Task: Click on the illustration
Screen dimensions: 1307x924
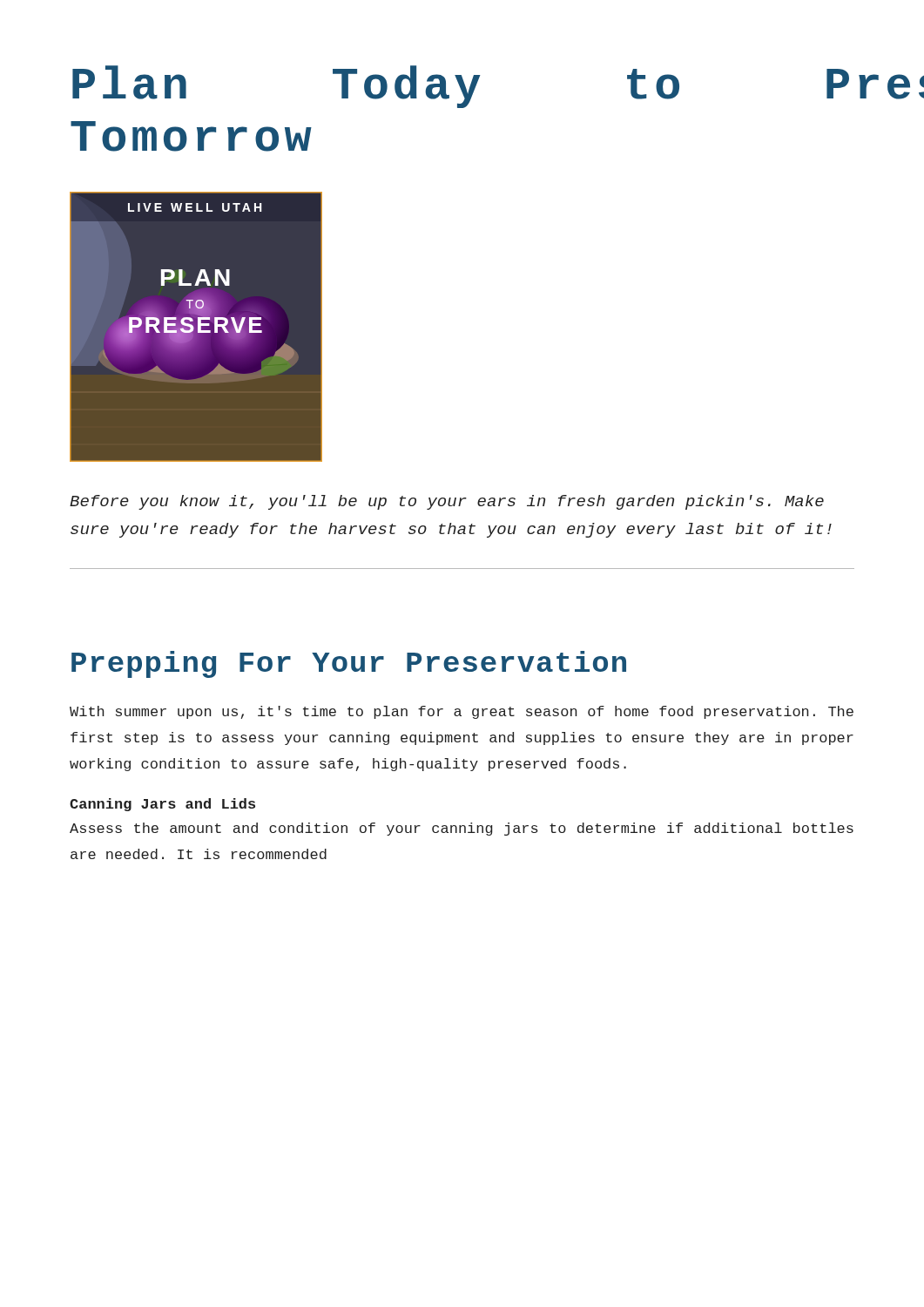Action: (x=462, y=326)
